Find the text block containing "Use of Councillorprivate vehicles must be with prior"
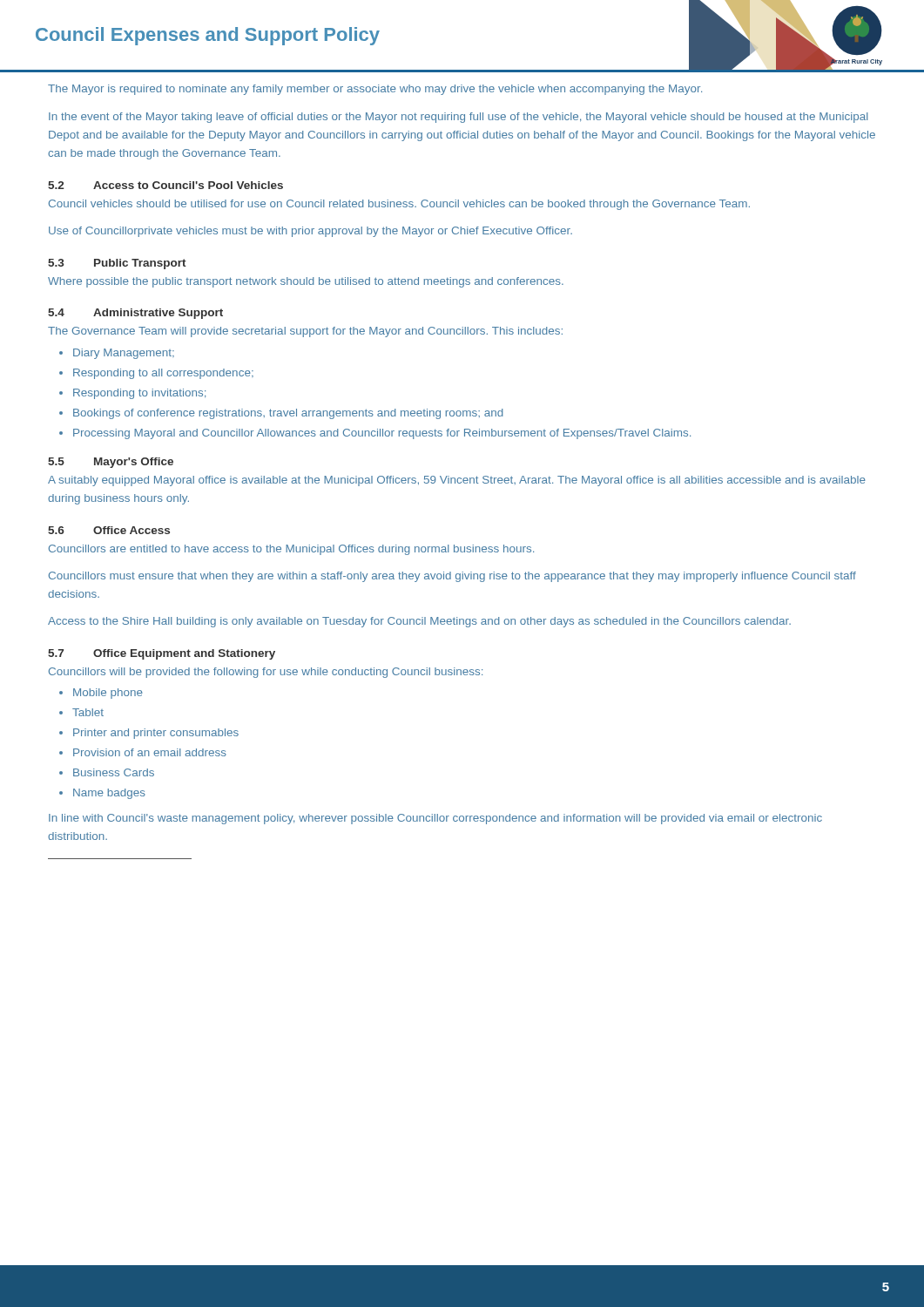 [x=310, y=230]
